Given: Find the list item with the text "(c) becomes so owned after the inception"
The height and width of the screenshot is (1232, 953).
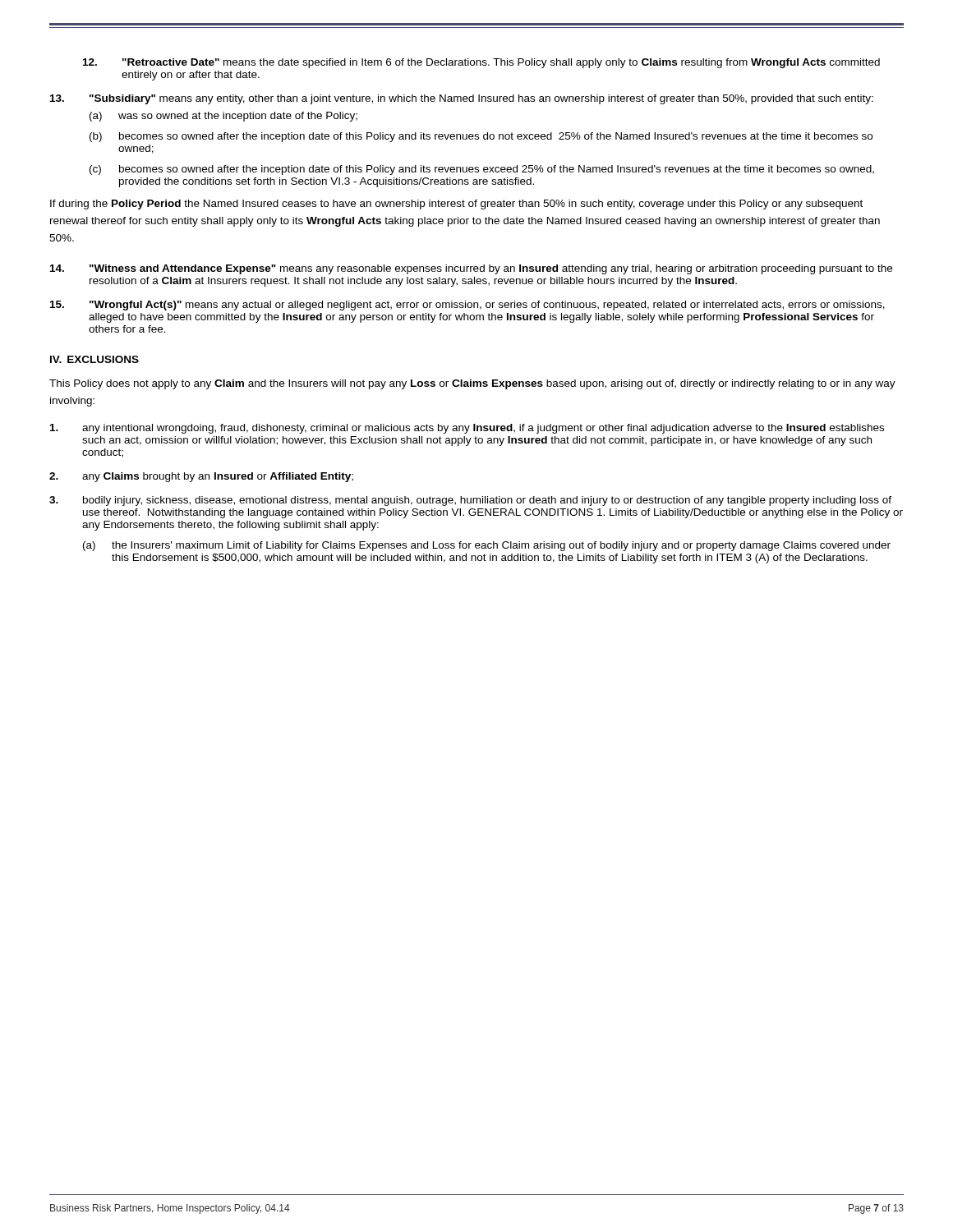Looking at the screenshot, I should pyautogui.click(x=496, y=175).
